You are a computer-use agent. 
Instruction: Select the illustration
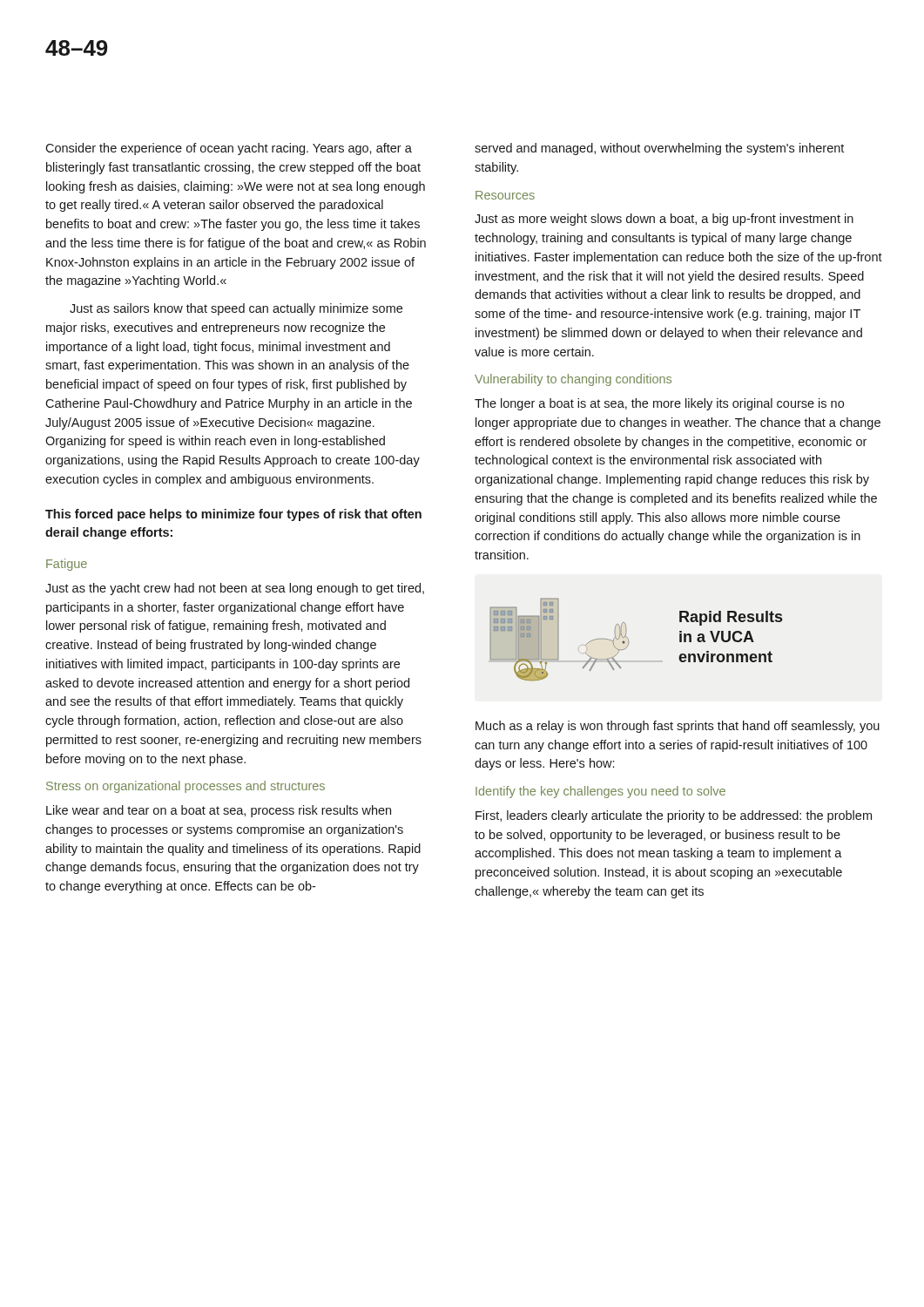click(x=678, y=638)
